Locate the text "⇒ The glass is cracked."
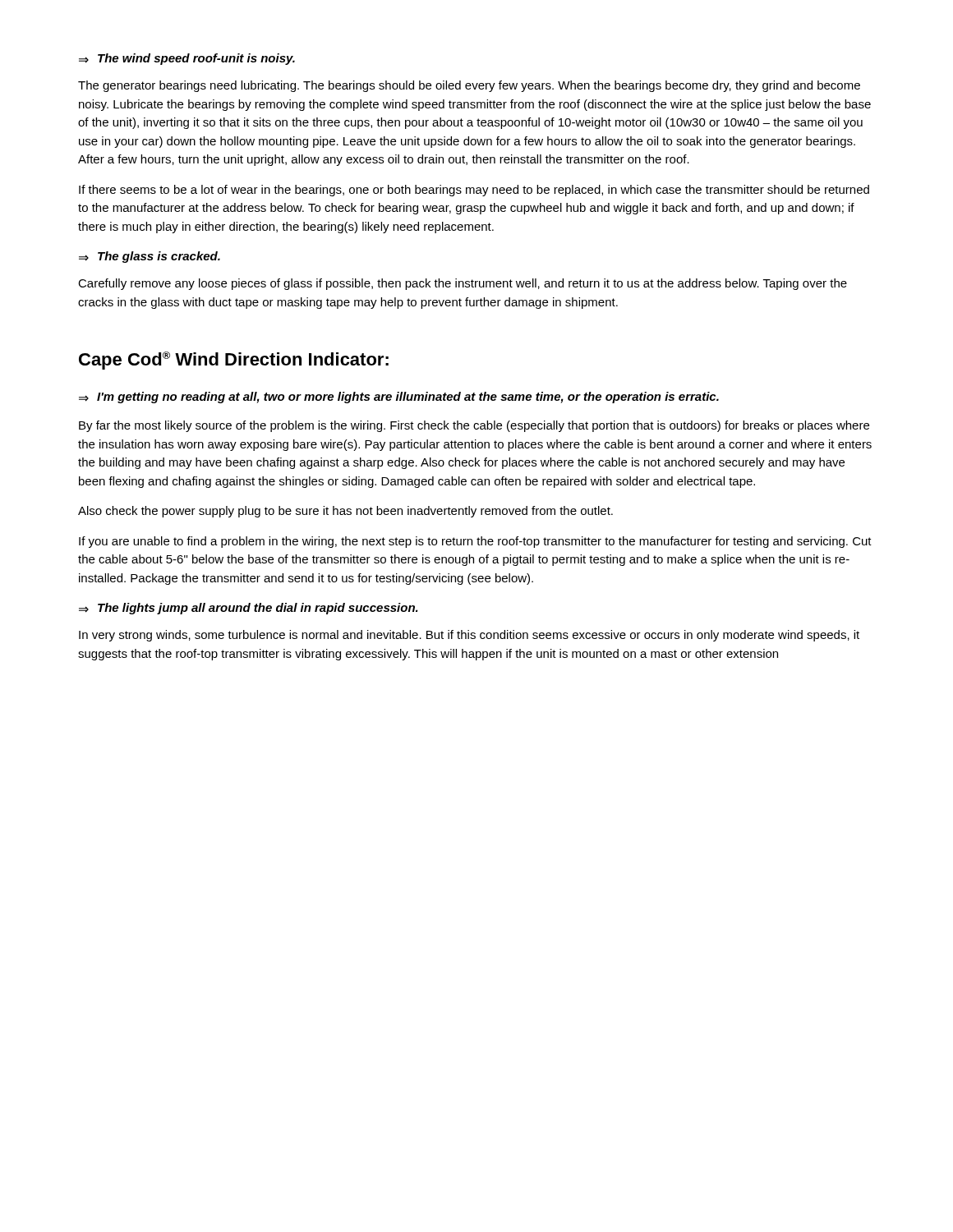This screenshot has width=953, height=1232. click(x=149, y=257)
